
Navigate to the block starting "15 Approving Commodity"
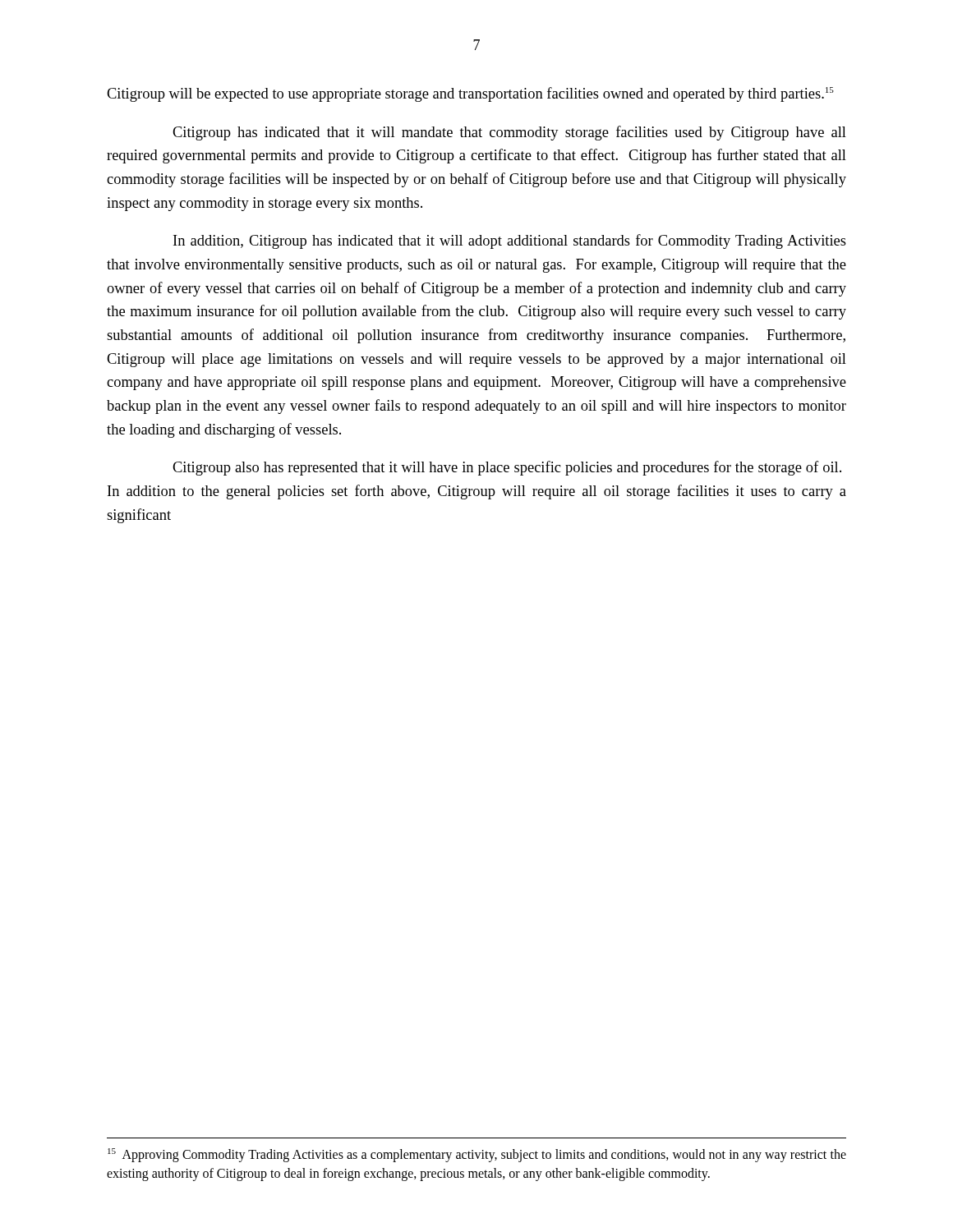tap(476, 1163)
